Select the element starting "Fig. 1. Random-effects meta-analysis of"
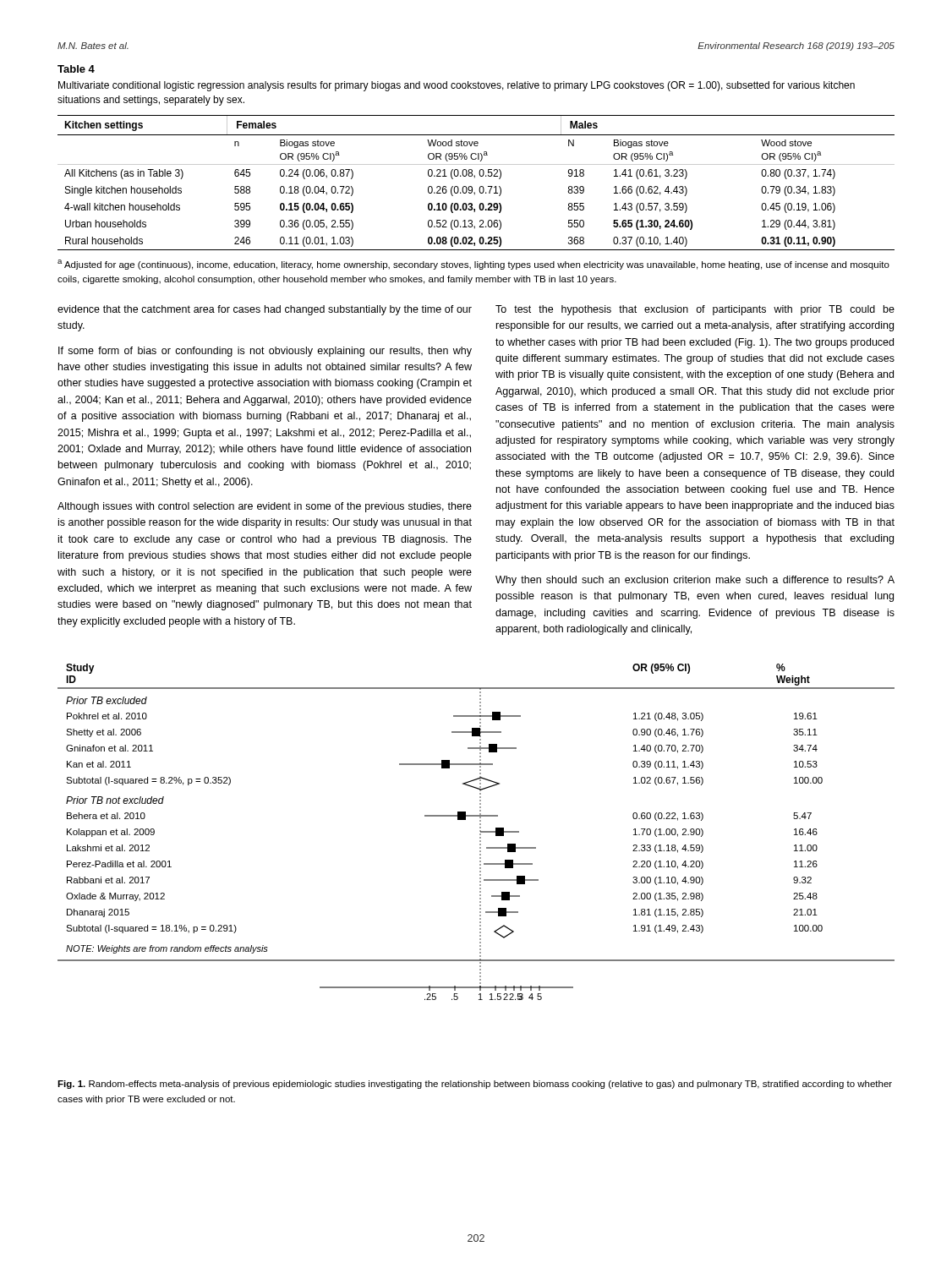 point(475,1091)
